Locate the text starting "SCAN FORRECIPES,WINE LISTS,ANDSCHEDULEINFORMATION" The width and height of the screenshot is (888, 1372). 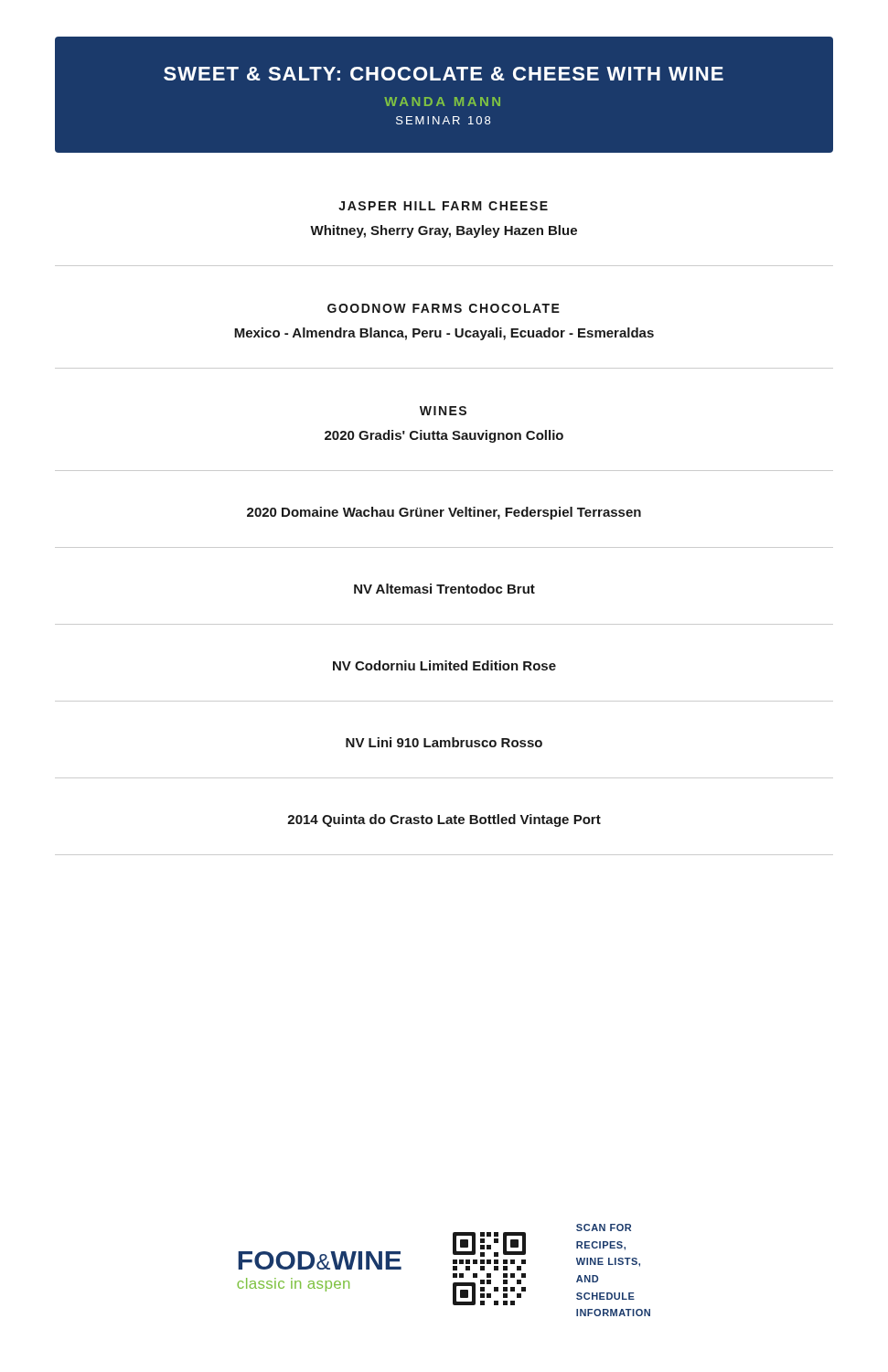614,1270
